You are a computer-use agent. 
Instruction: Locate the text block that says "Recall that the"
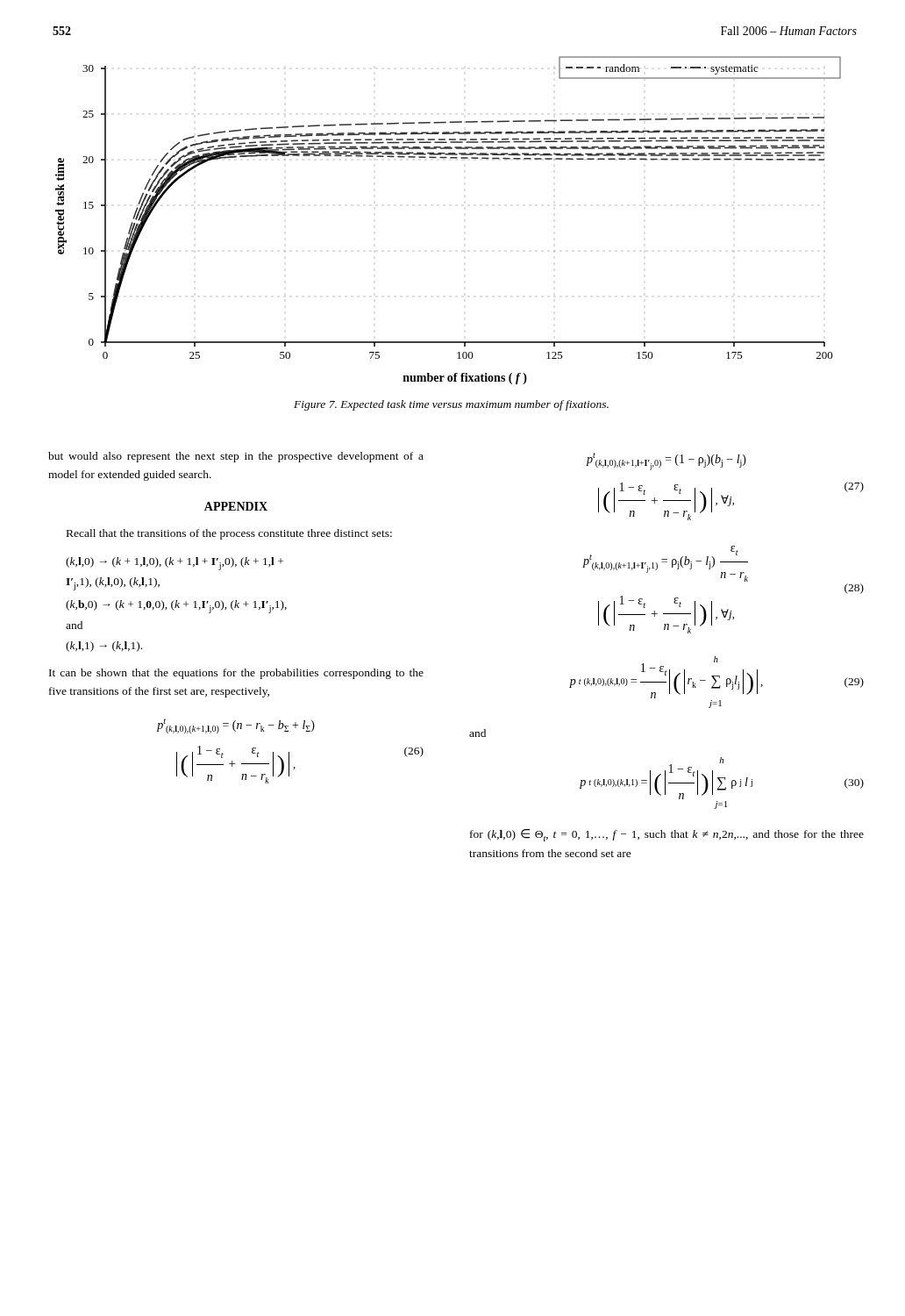click(x=229, y=533)
